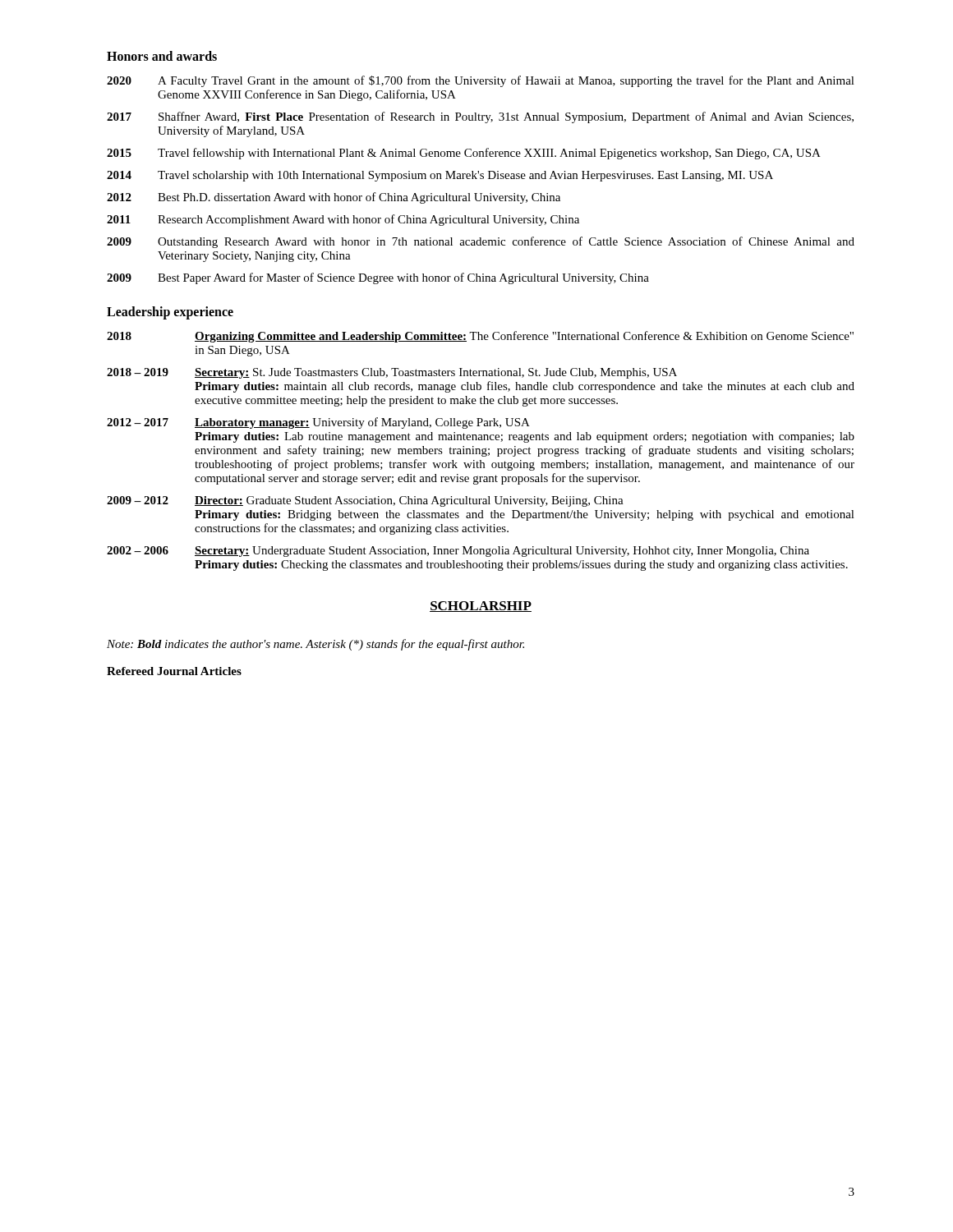Find the block starting "2014 Travel scholarship with 10th International Symposium on"

[x=481, y=175]
